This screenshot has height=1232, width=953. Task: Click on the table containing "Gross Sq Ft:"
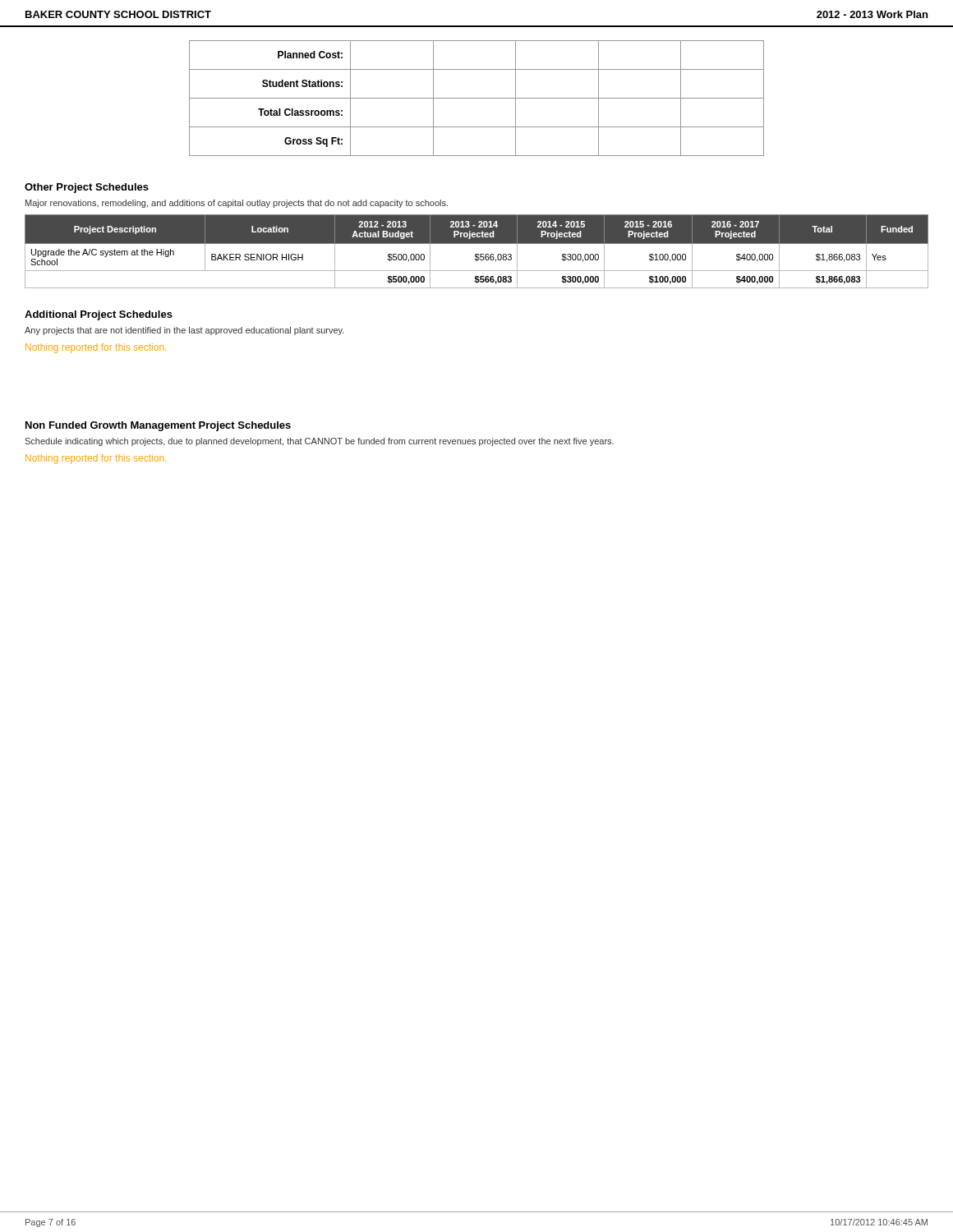476,98
